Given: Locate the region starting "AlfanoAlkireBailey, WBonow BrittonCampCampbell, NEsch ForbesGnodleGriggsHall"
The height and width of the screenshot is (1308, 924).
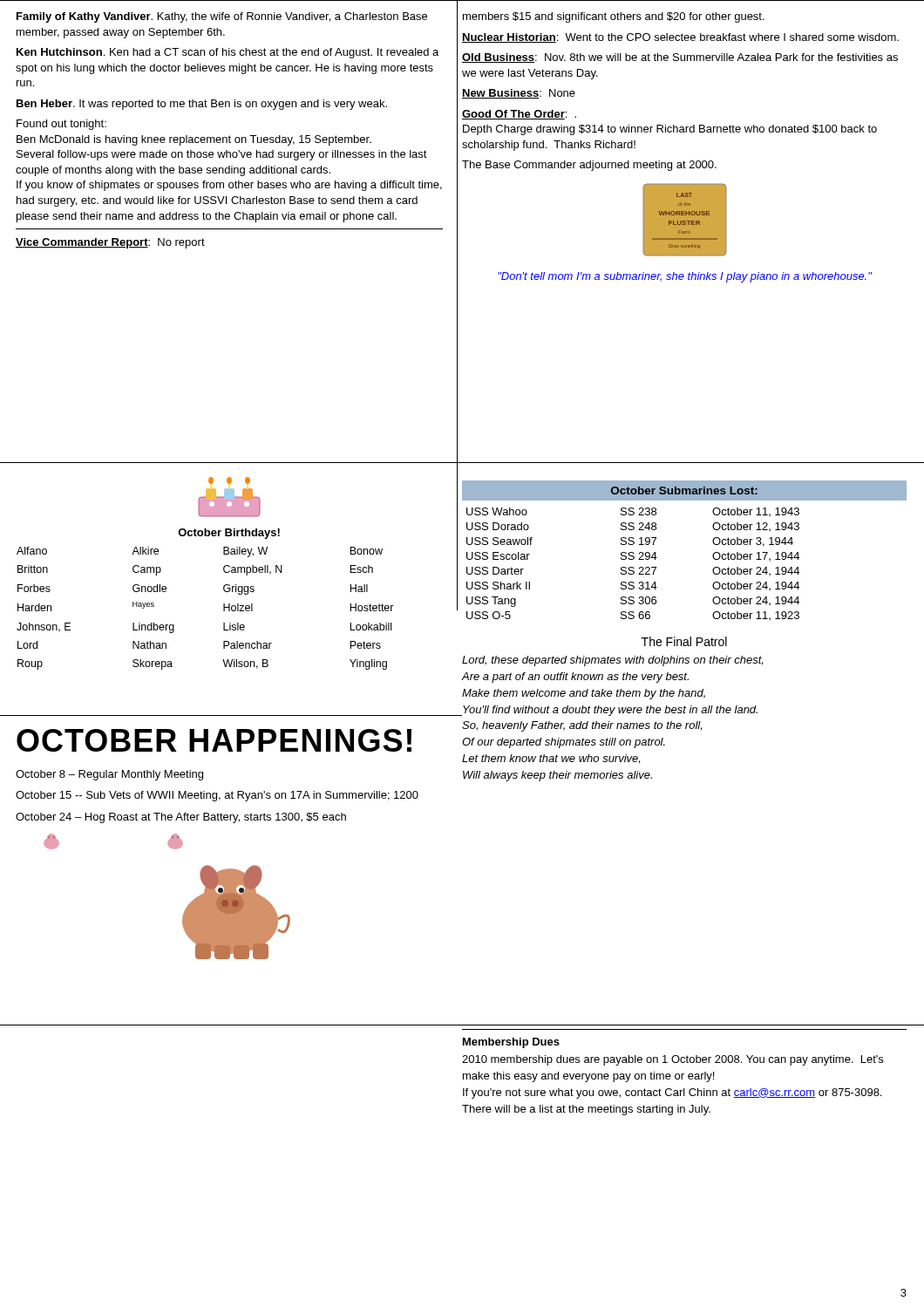Looking at the screenshot, I should pyautogui.click(x=229, y=608).
